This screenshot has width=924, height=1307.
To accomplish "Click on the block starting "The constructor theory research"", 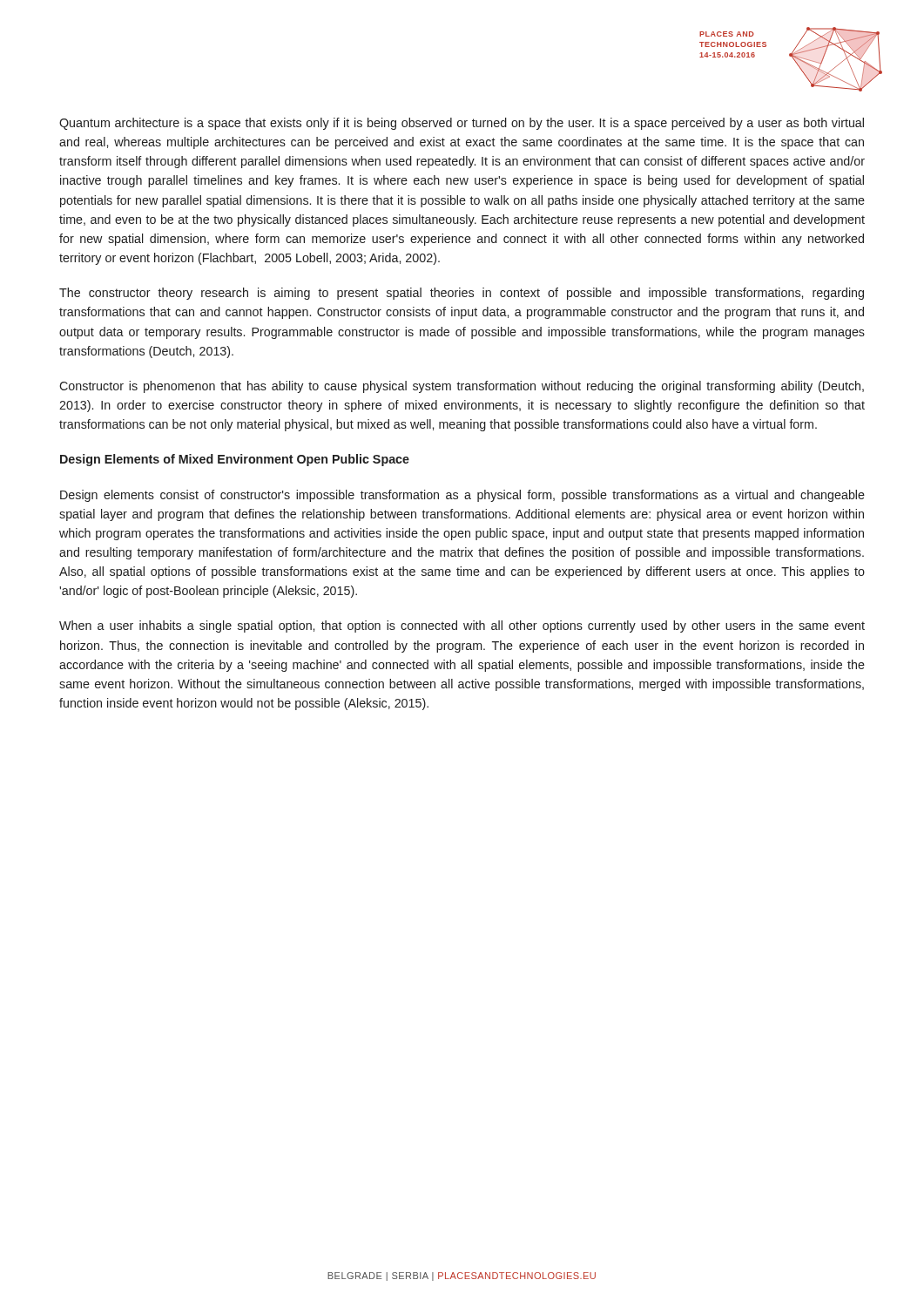I will 462,322.
